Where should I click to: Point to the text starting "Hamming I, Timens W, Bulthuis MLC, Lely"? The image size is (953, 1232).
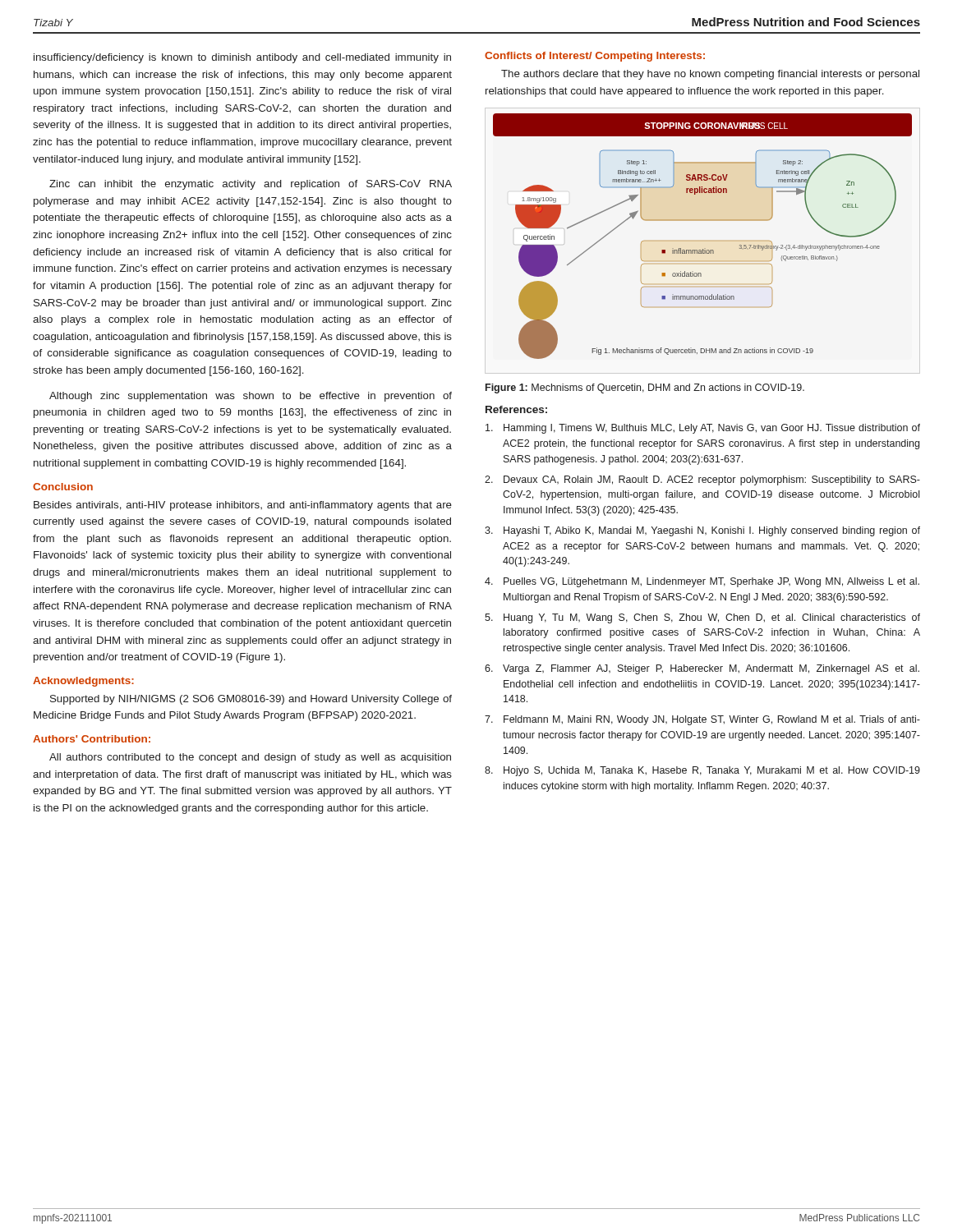click(x=702, y=607)
